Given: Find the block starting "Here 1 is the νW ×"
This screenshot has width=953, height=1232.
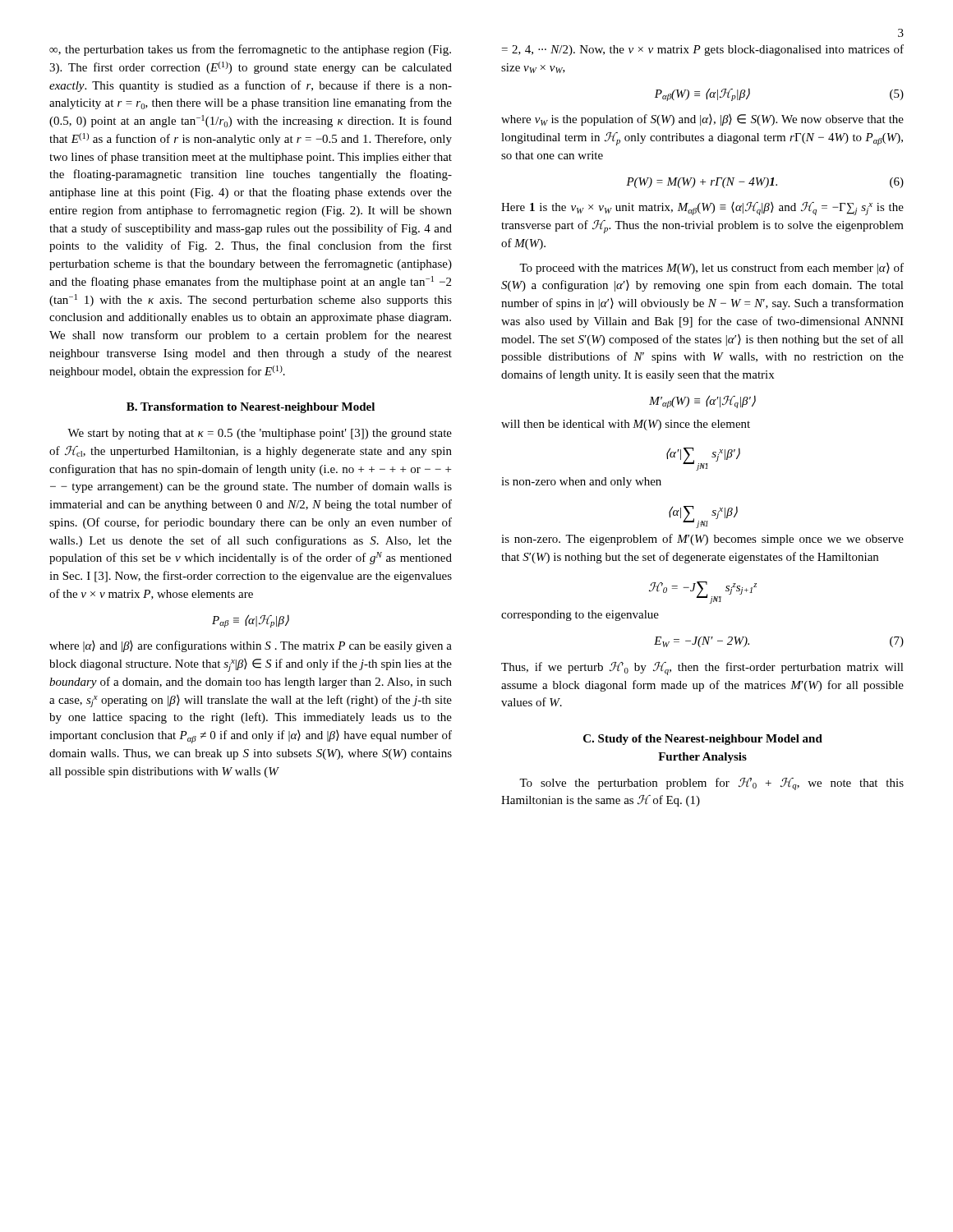Looking at the screenshot, I should click(x=702, y=292).
